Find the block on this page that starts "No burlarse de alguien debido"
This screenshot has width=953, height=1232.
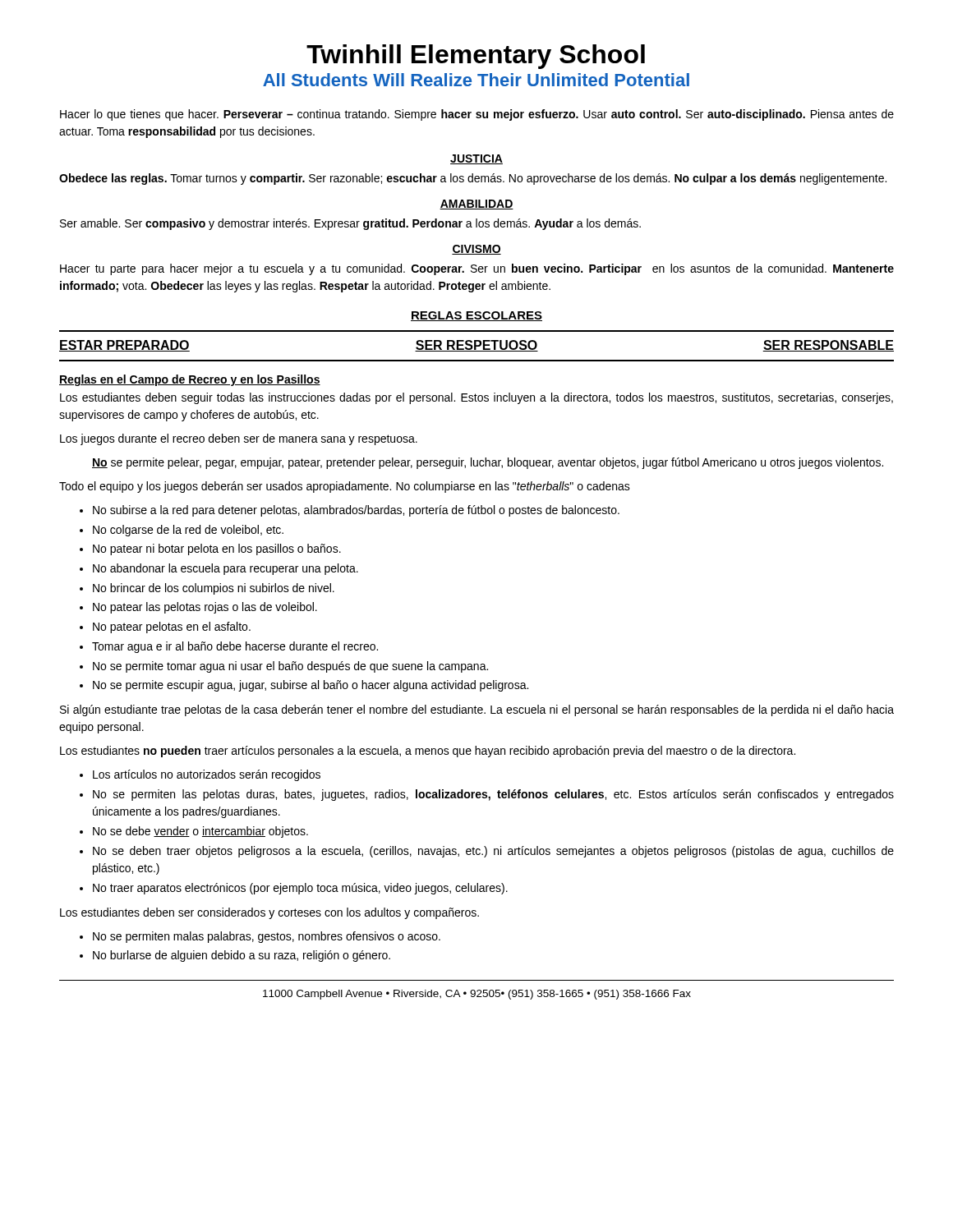[242, 955]
